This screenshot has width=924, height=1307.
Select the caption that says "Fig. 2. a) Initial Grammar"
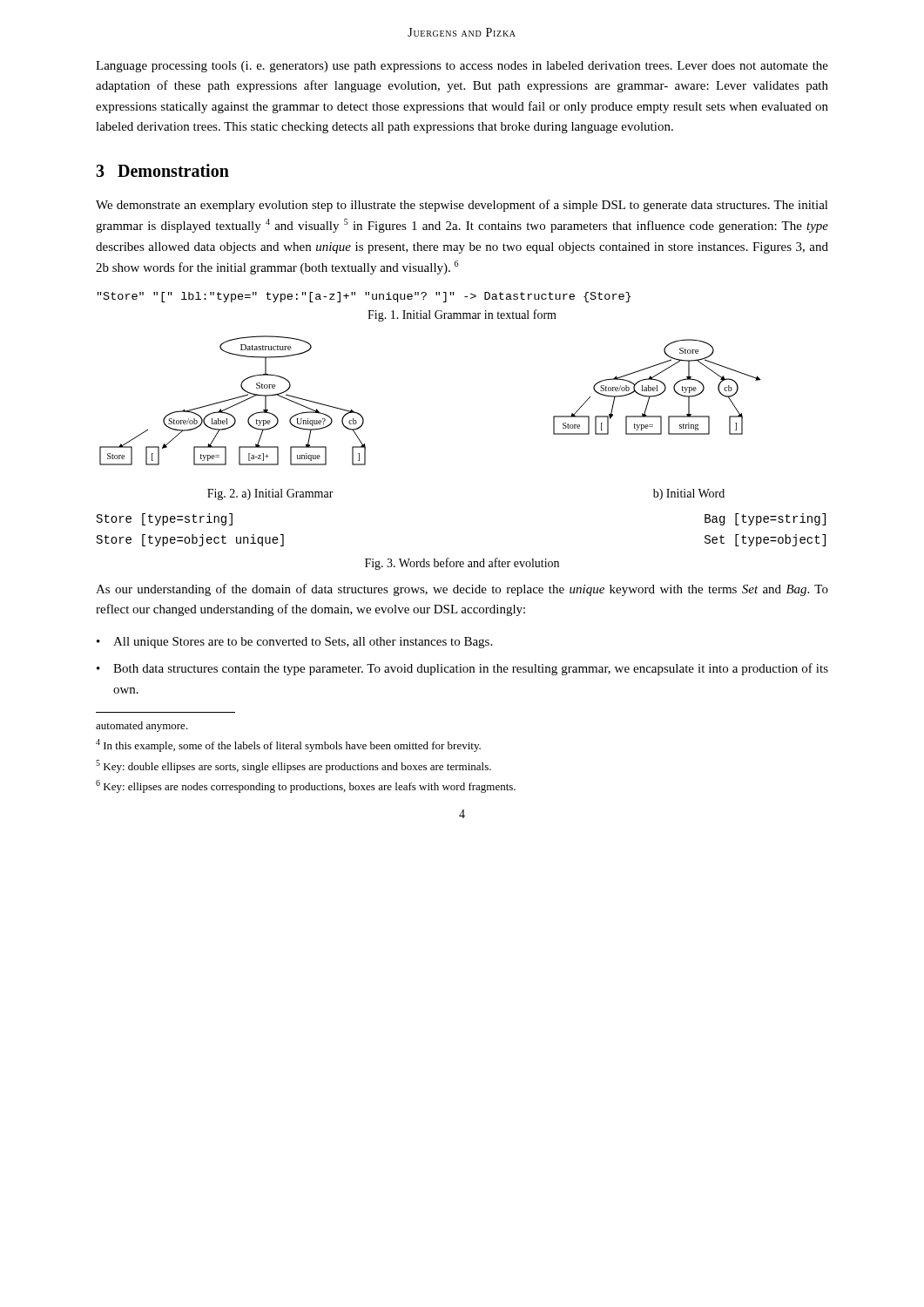[269, 494]
